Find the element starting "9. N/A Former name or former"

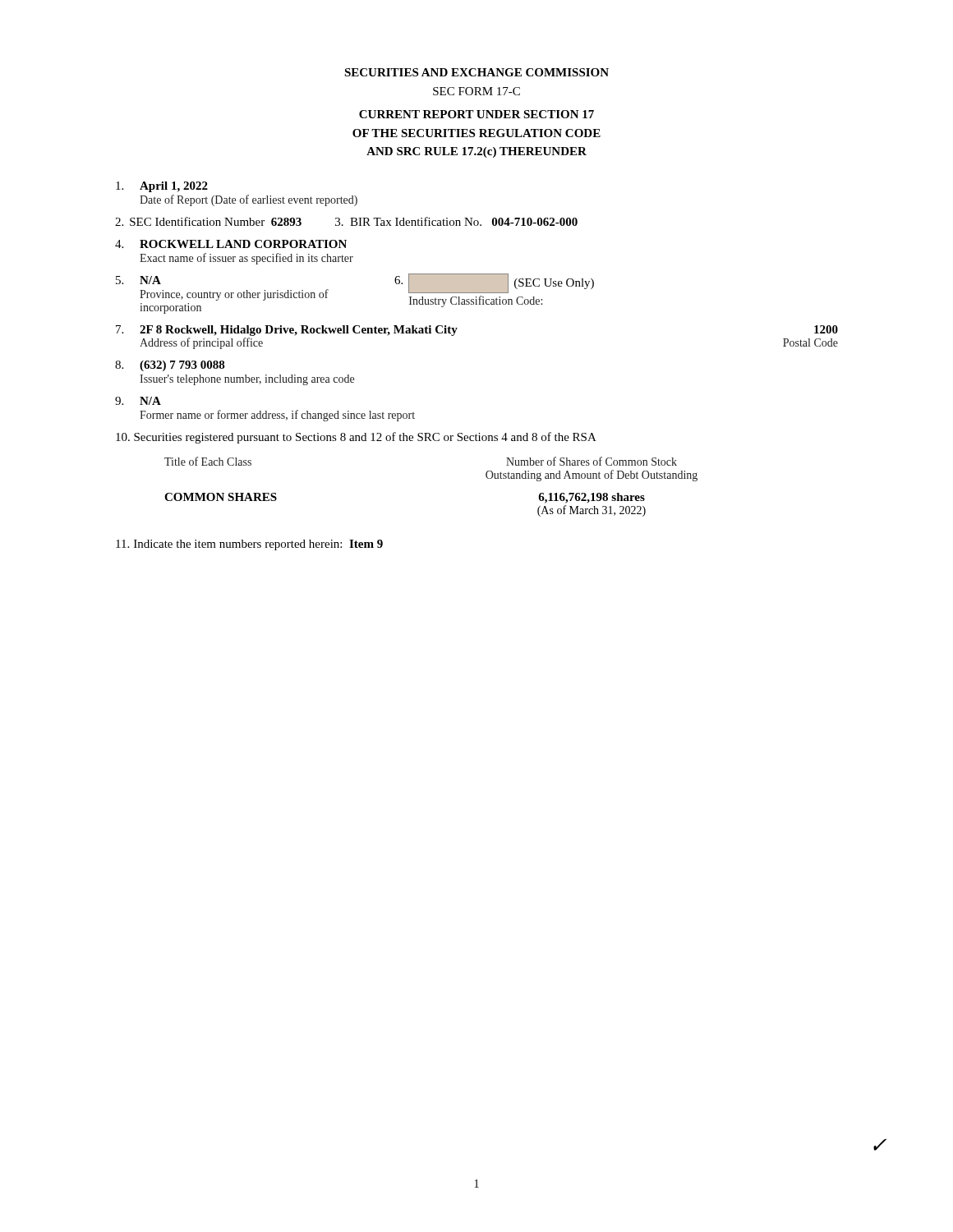tap(138, 401)
